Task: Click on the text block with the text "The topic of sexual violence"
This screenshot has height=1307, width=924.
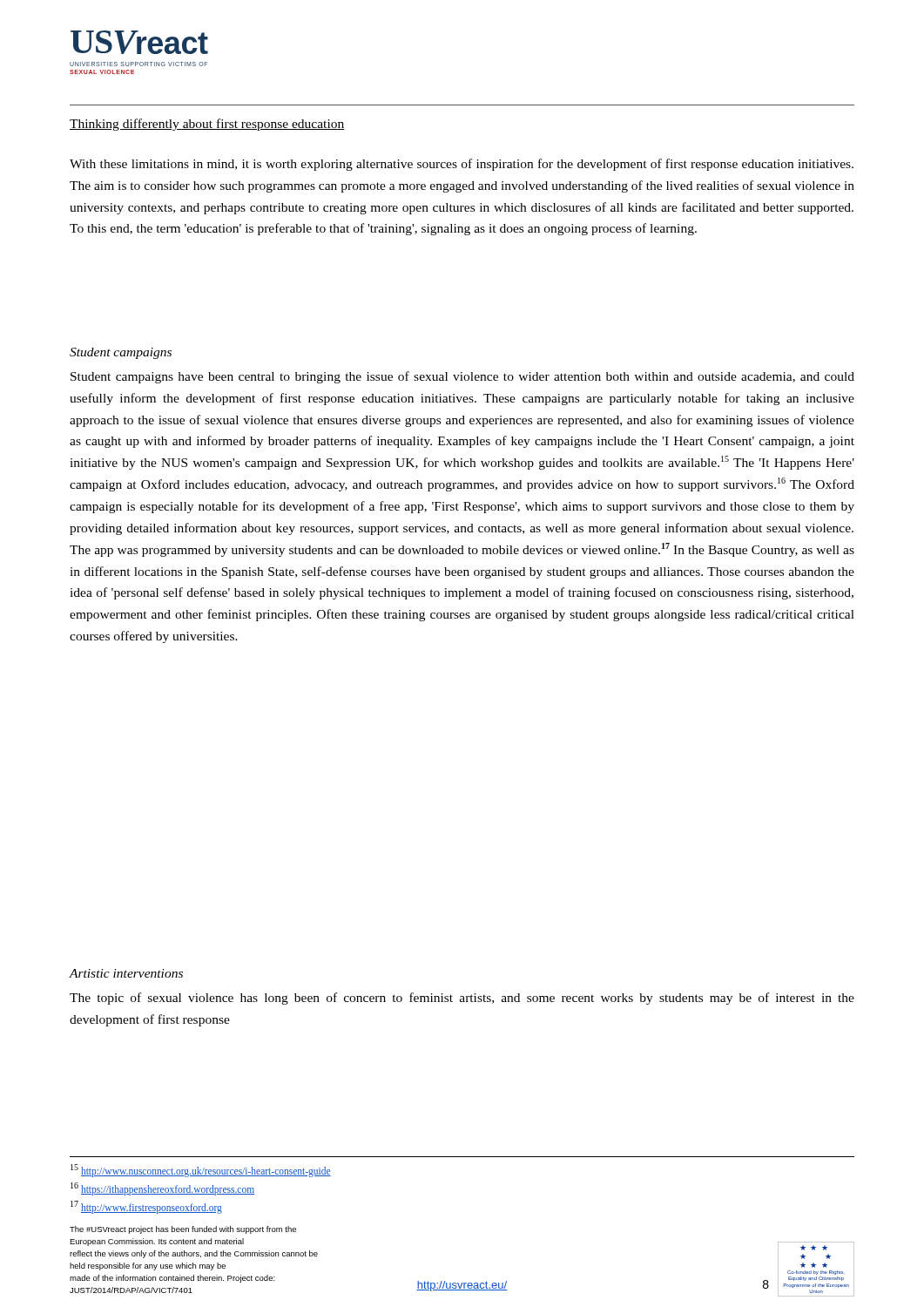Action: click(x=462, y=1009)
